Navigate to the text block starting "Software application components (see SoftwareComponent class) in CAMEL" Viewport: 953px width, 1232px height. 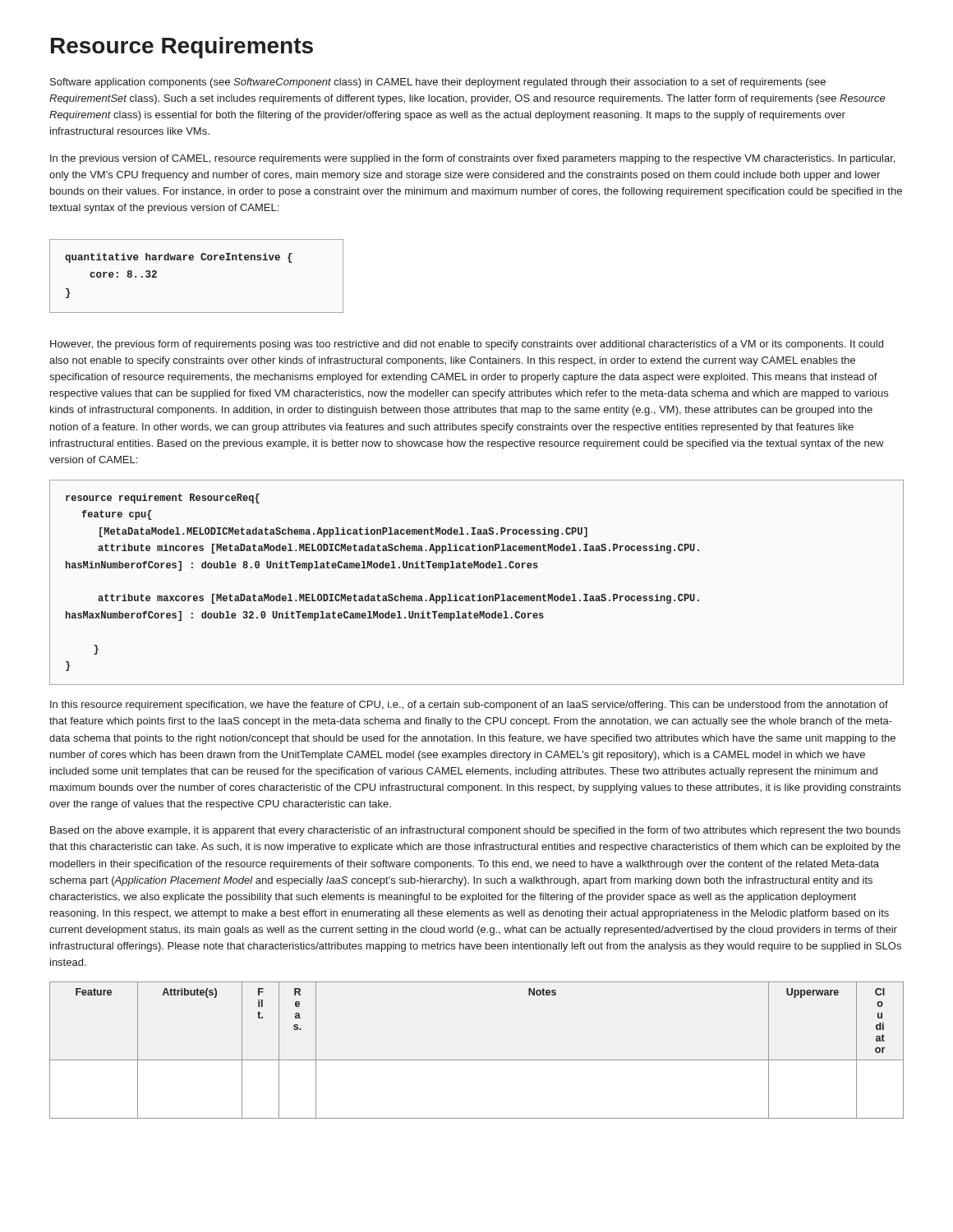[x=467, y=107]
